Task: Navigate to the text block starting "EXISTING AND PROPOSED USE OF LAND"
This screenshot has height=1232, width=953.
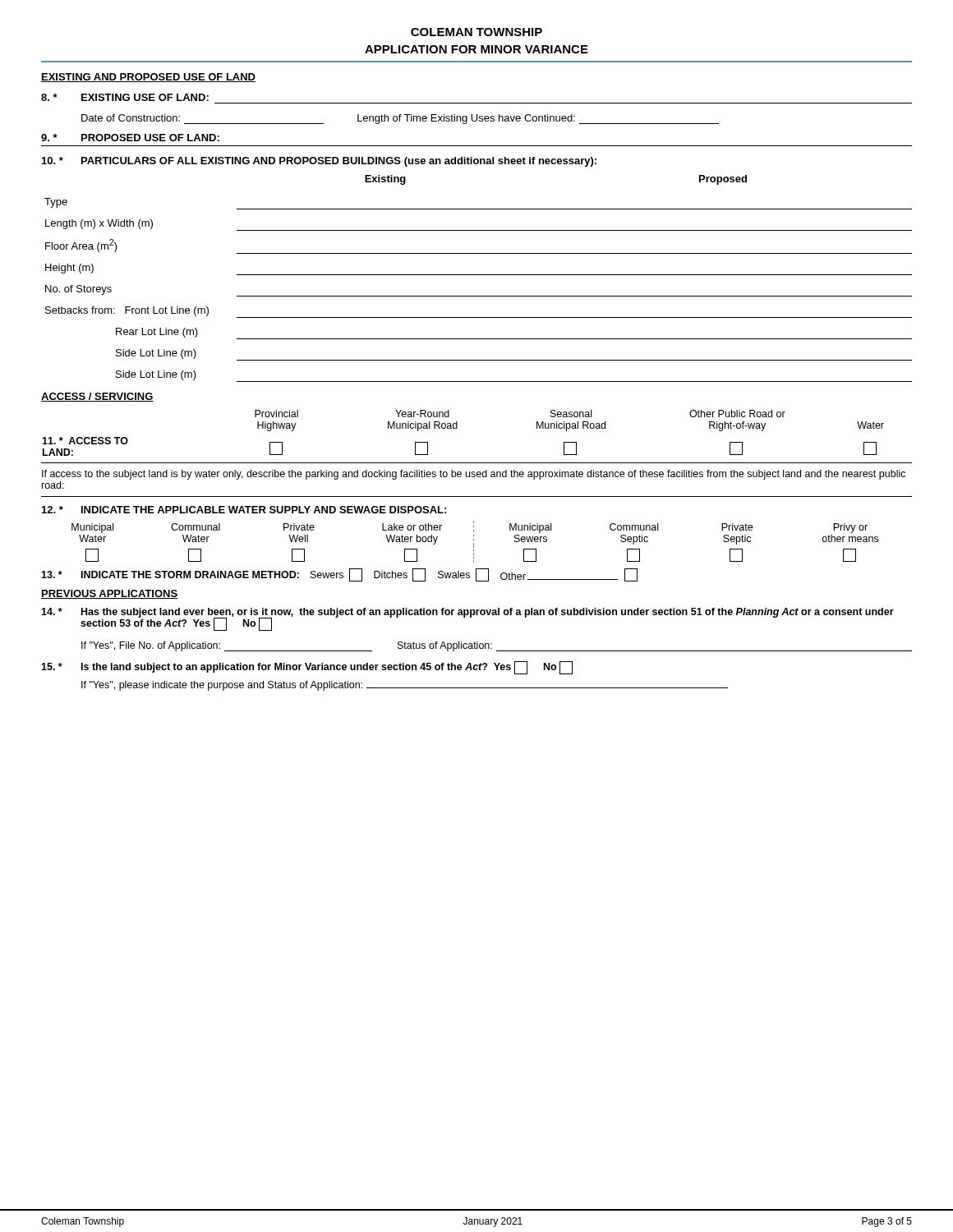Action: [148, 77]
